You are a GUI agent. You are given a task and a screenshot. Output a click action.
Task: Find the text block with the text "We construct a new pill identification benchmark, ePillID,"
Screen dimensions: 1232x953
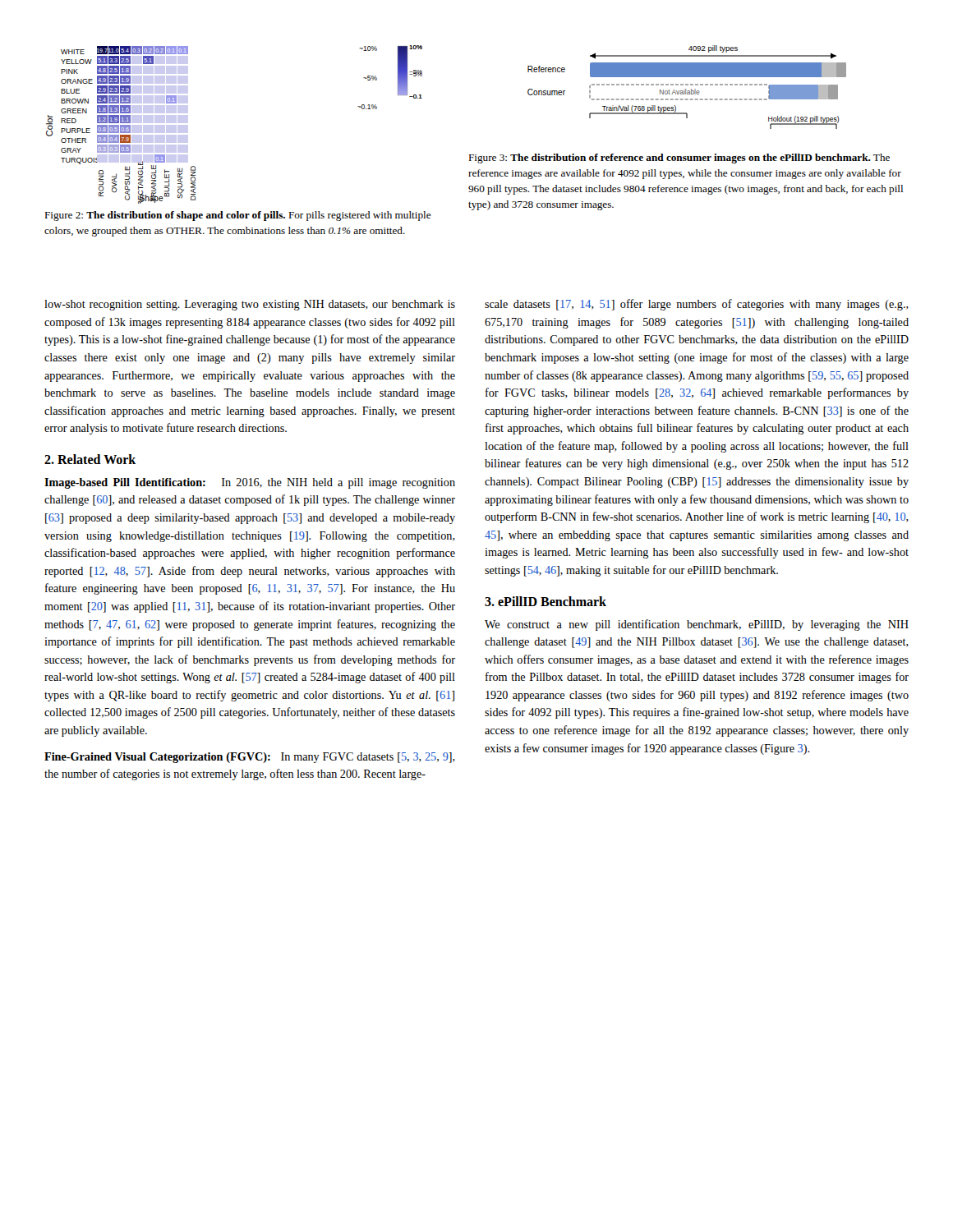point(697,687)
